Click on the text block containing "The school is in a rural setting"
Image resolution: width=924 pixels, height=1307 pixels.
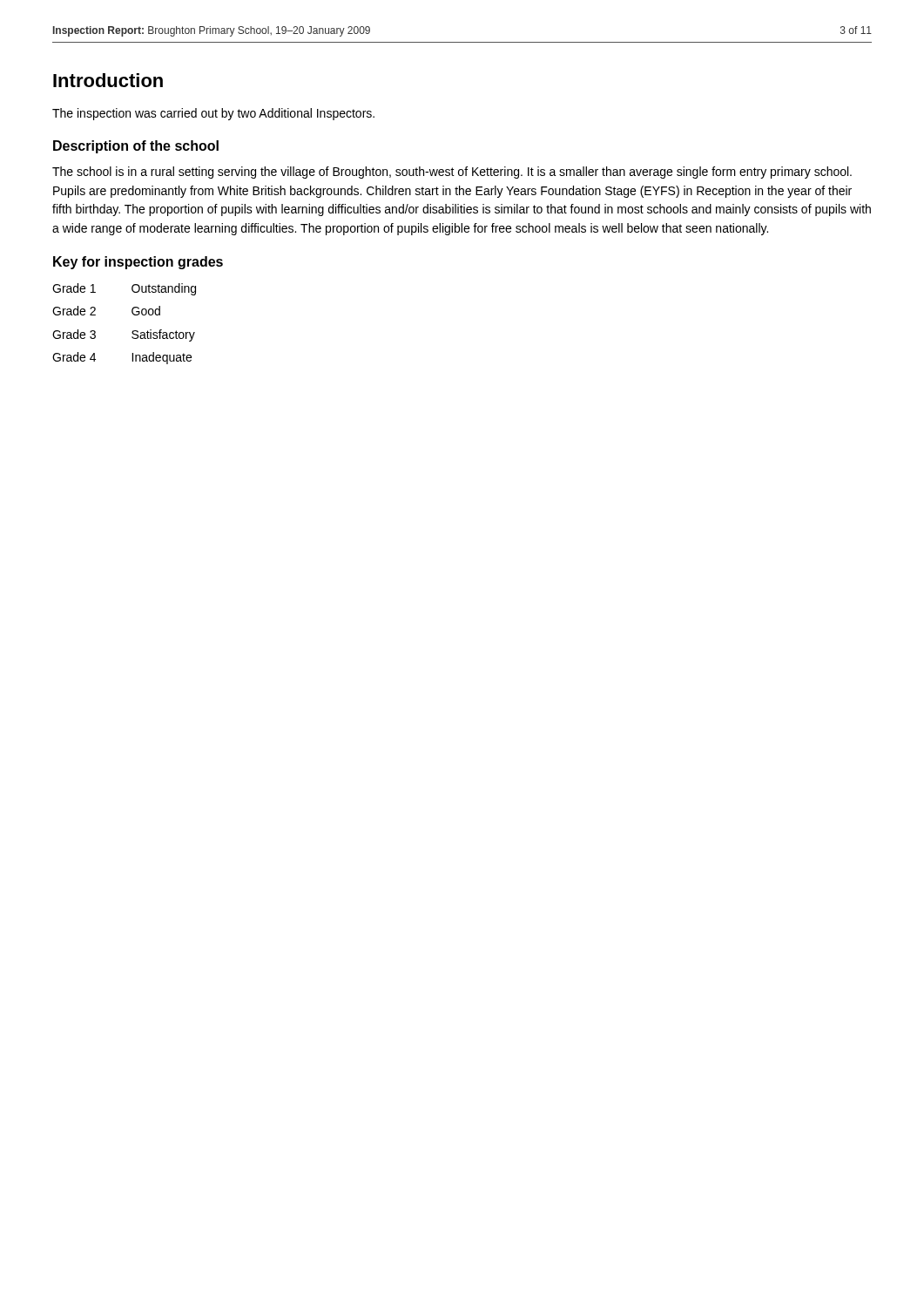(462, 200)
